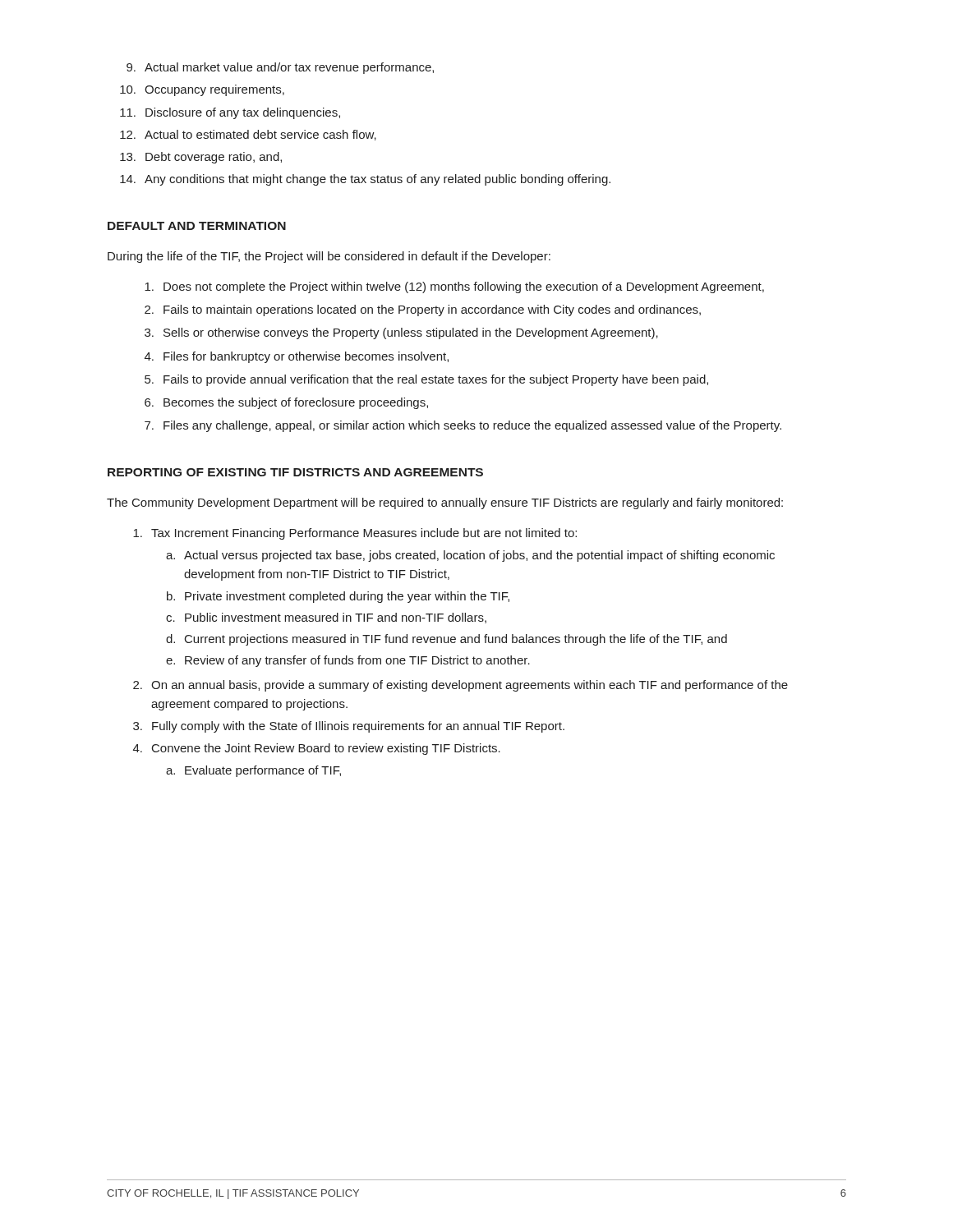The height and width of the screenshot is (1232, 953).
Task: Find the block on this page that starts "2. Fails to maintain operations located on"
Action: [x=416, y=309]
